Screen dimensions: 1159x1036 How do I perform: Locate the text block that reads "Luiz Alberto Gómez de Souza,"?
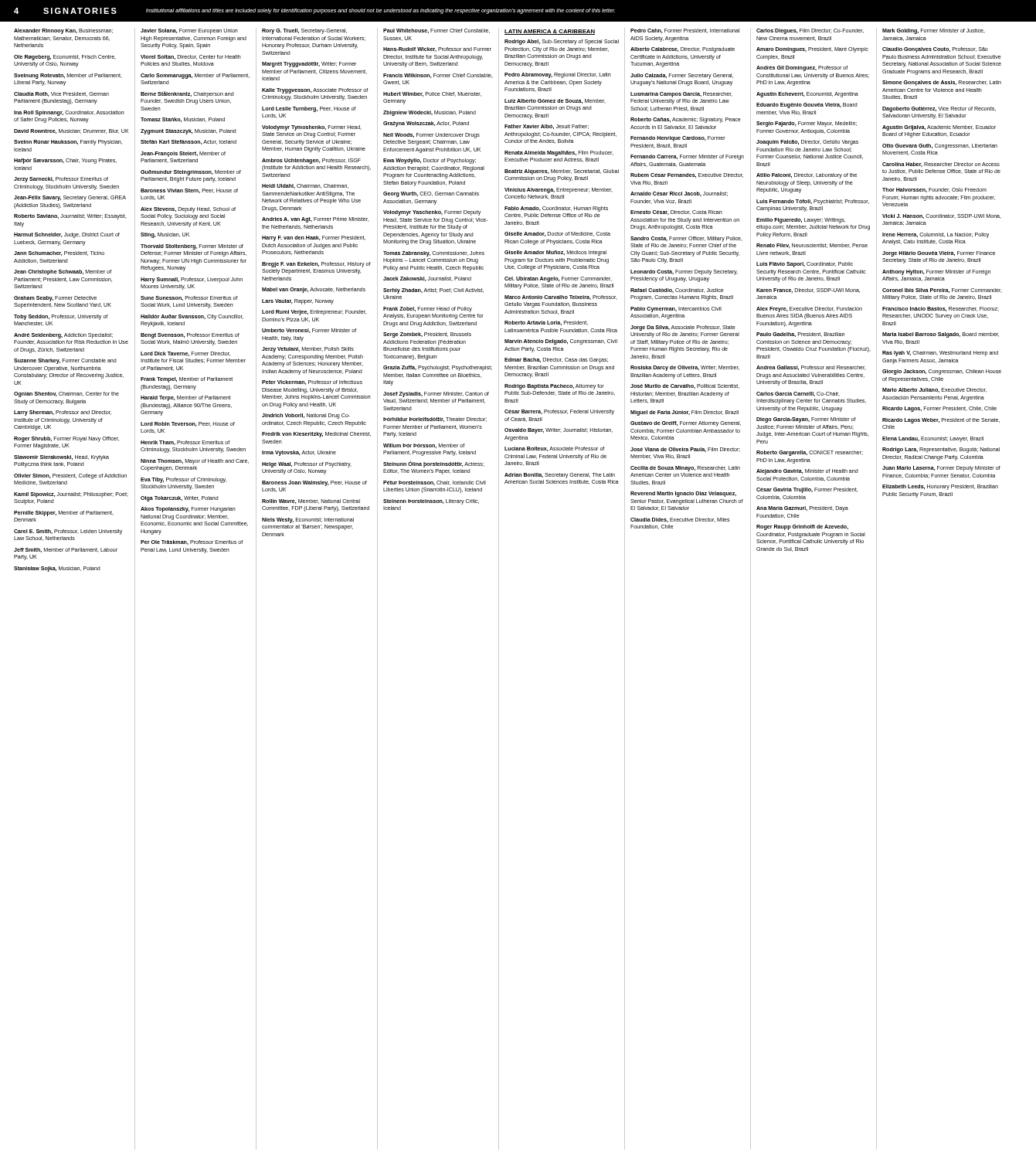pyautogui.click(x=555, y=108)
